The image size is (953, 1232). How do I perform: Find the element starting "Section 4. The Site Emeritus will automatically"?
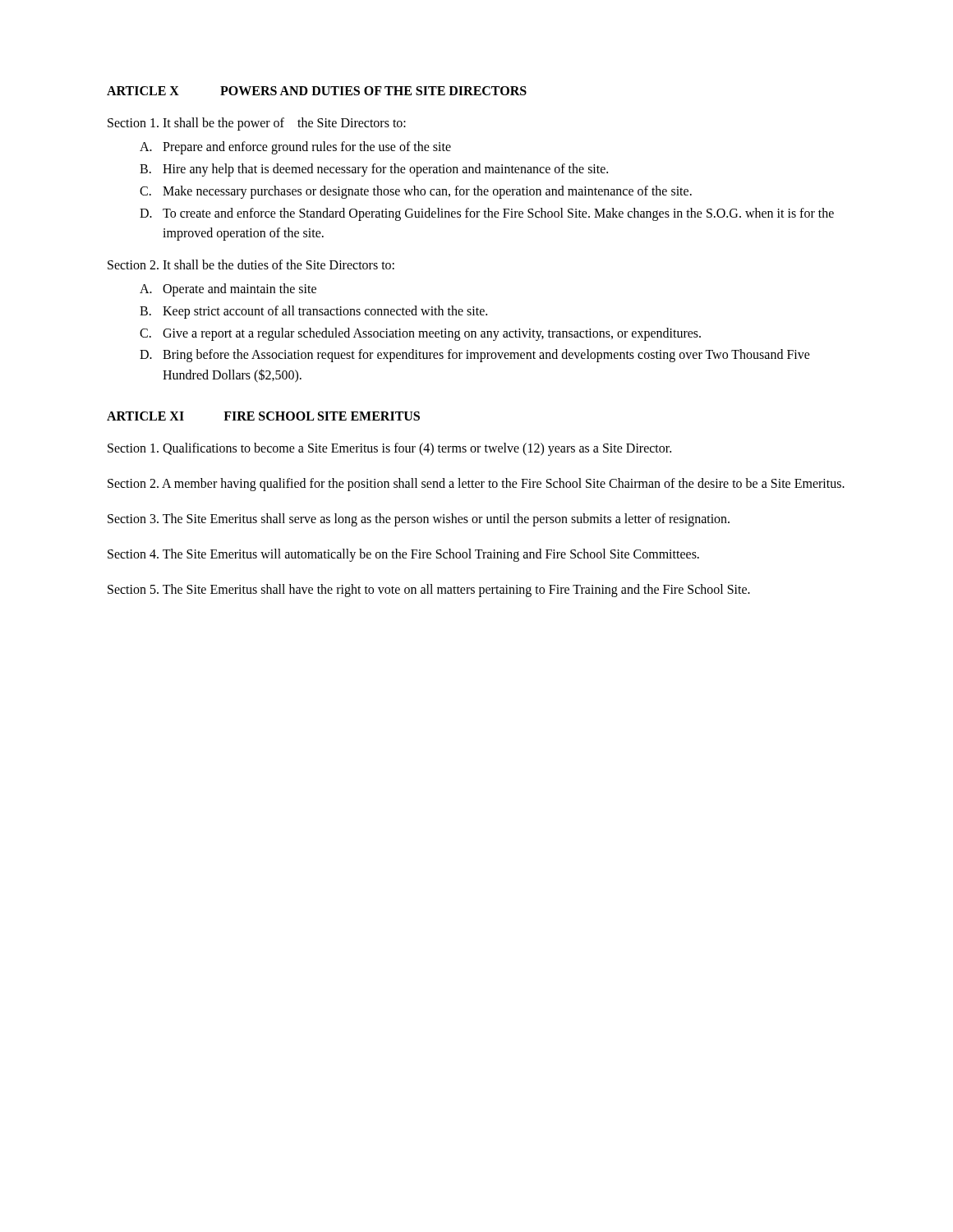(403, 554)
